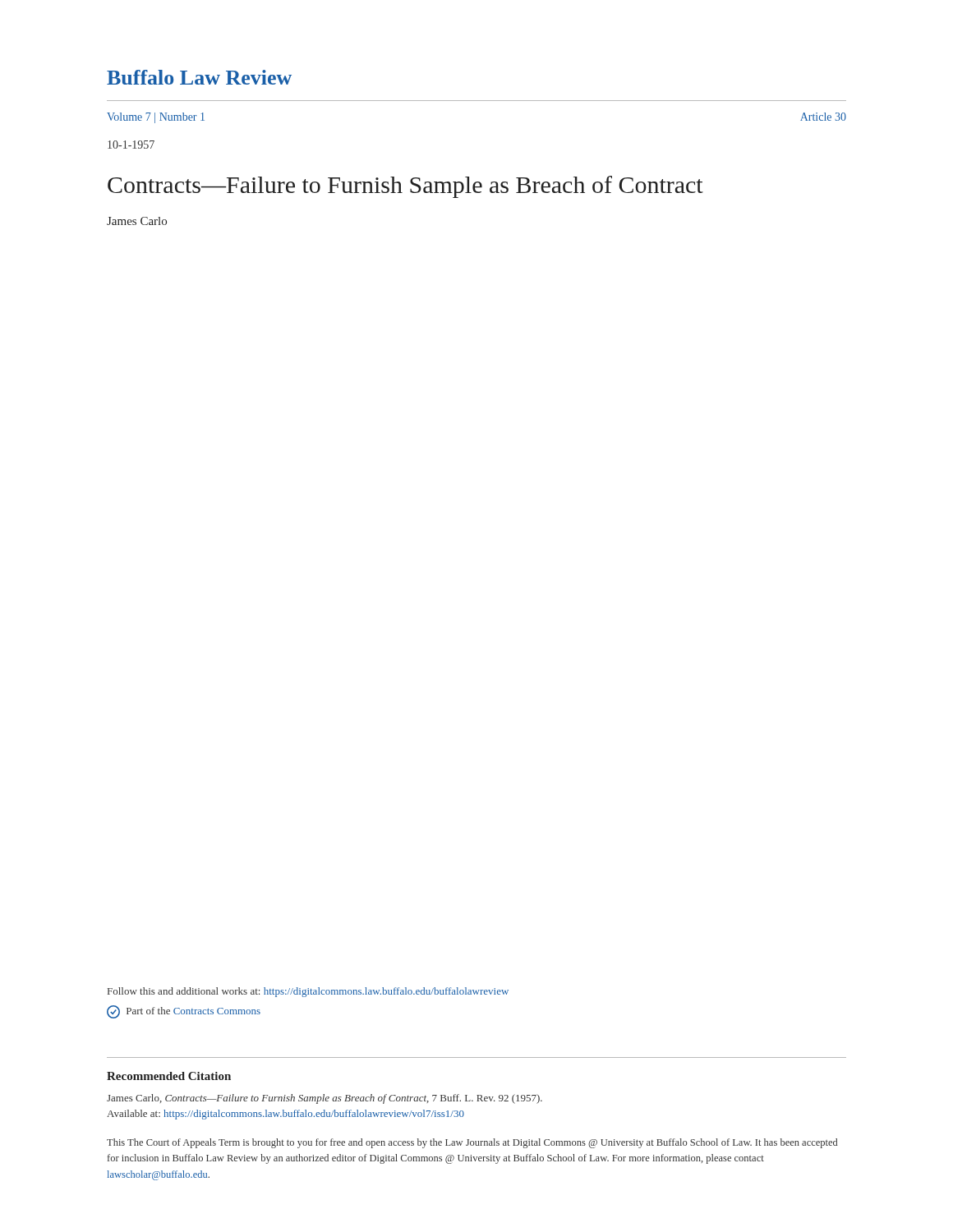Point to the region starting "James Carlo, Contracts—Failure to Furnish Sample as"
This screenshot has width=953, height=1232.
325,1106
